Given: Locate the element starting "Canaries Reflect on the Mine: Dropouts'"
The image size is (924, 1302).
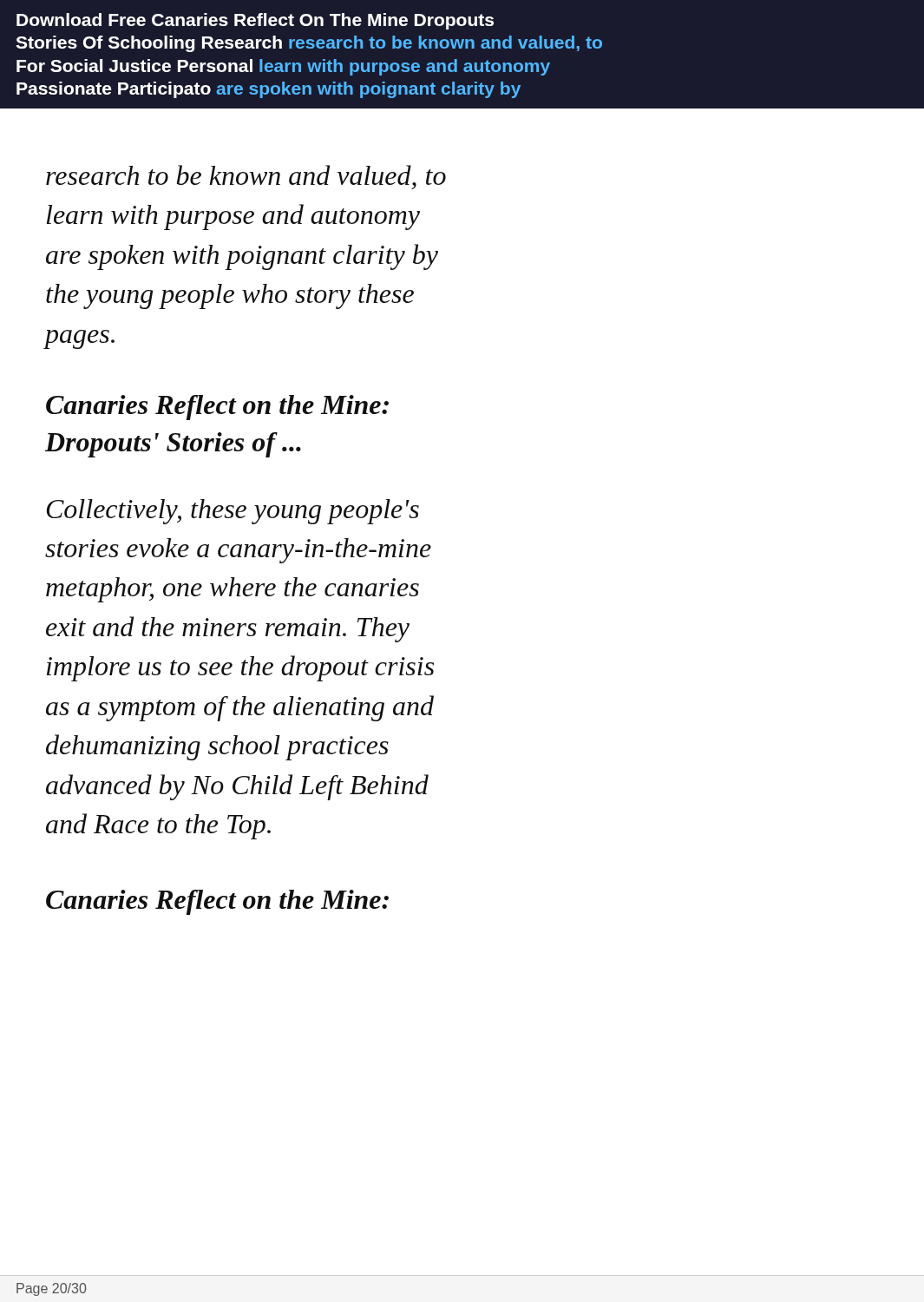Looking at the screenshot, I should click(217, 408).
